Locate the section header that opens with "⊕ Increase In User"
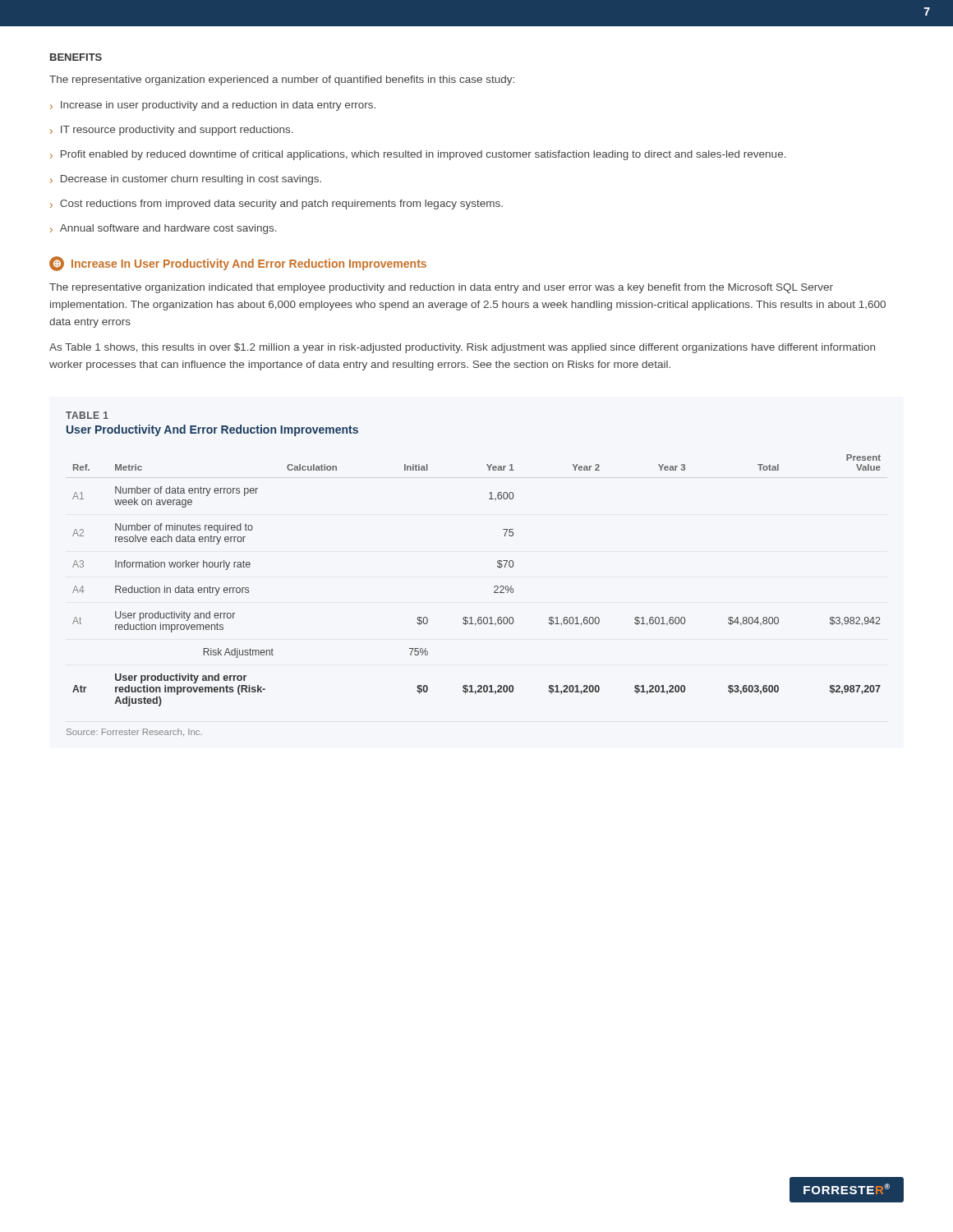953x1232 pixels. pyautogui.click(x=238, y=264)
